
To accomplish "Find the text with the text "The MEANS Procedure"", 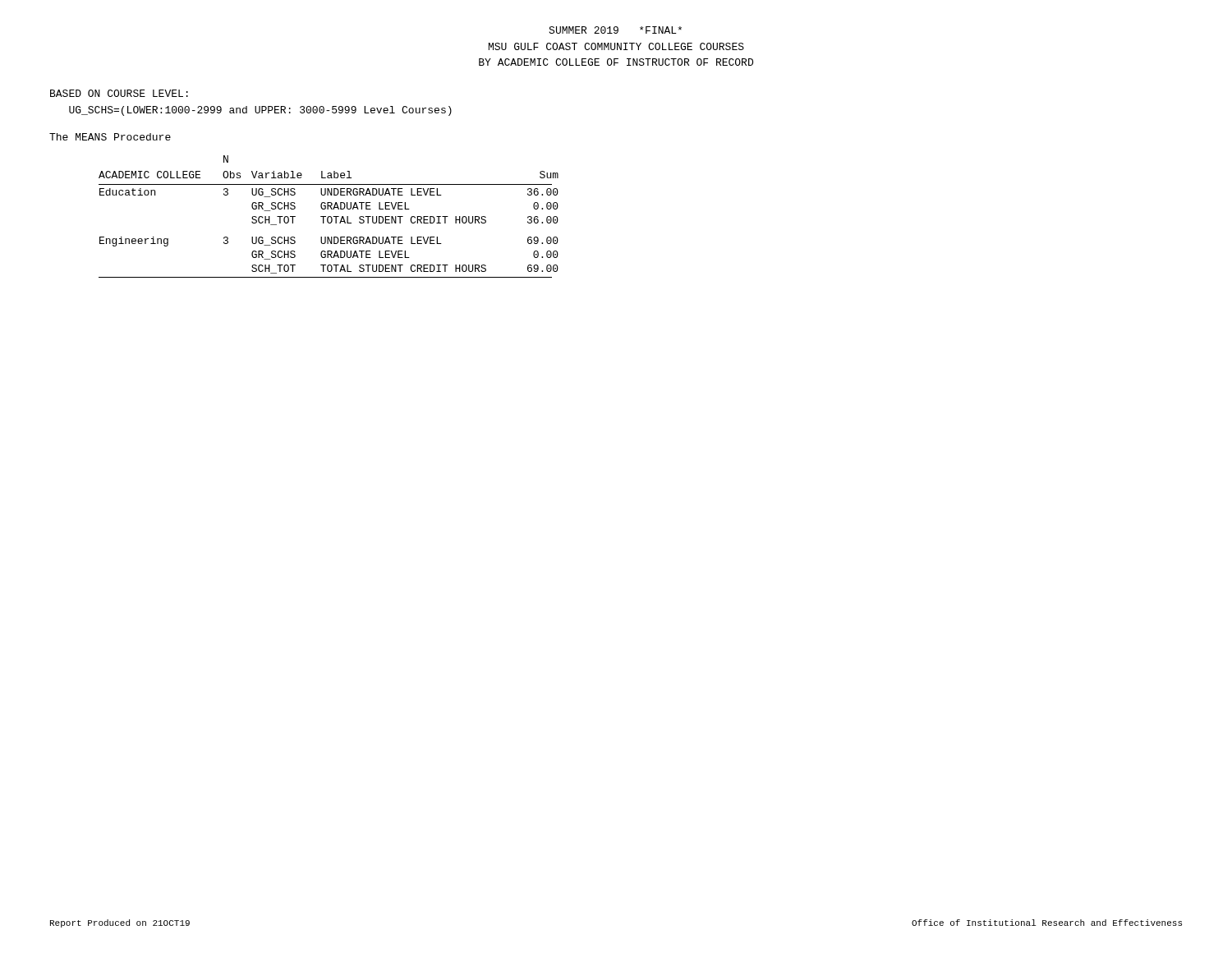I will (x=110, y=138).
